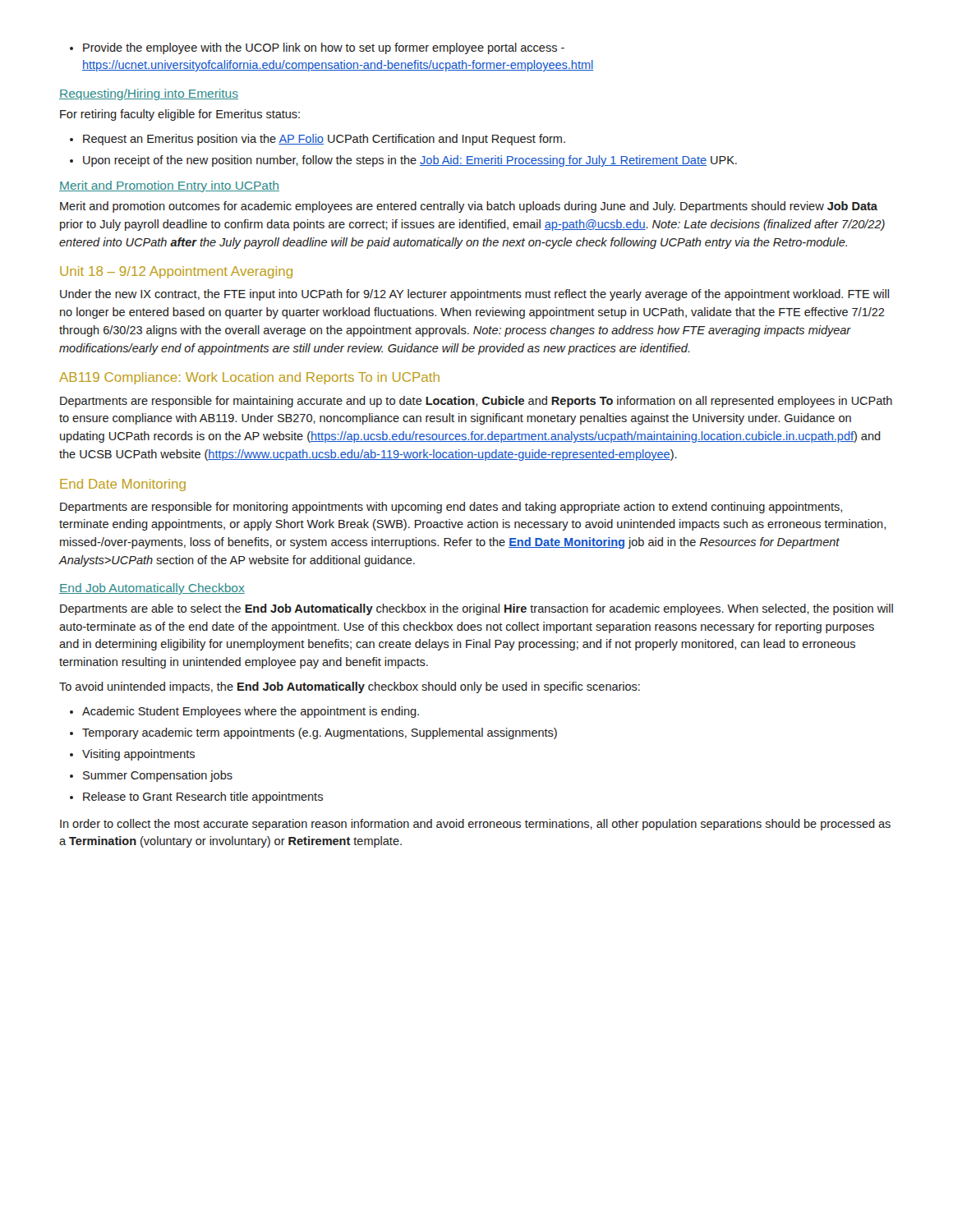Viewport: 953px width, 1232px height.
Task: Find the text starting "Departments are able to select the End Job"
Action: click(x=476, y=635)
